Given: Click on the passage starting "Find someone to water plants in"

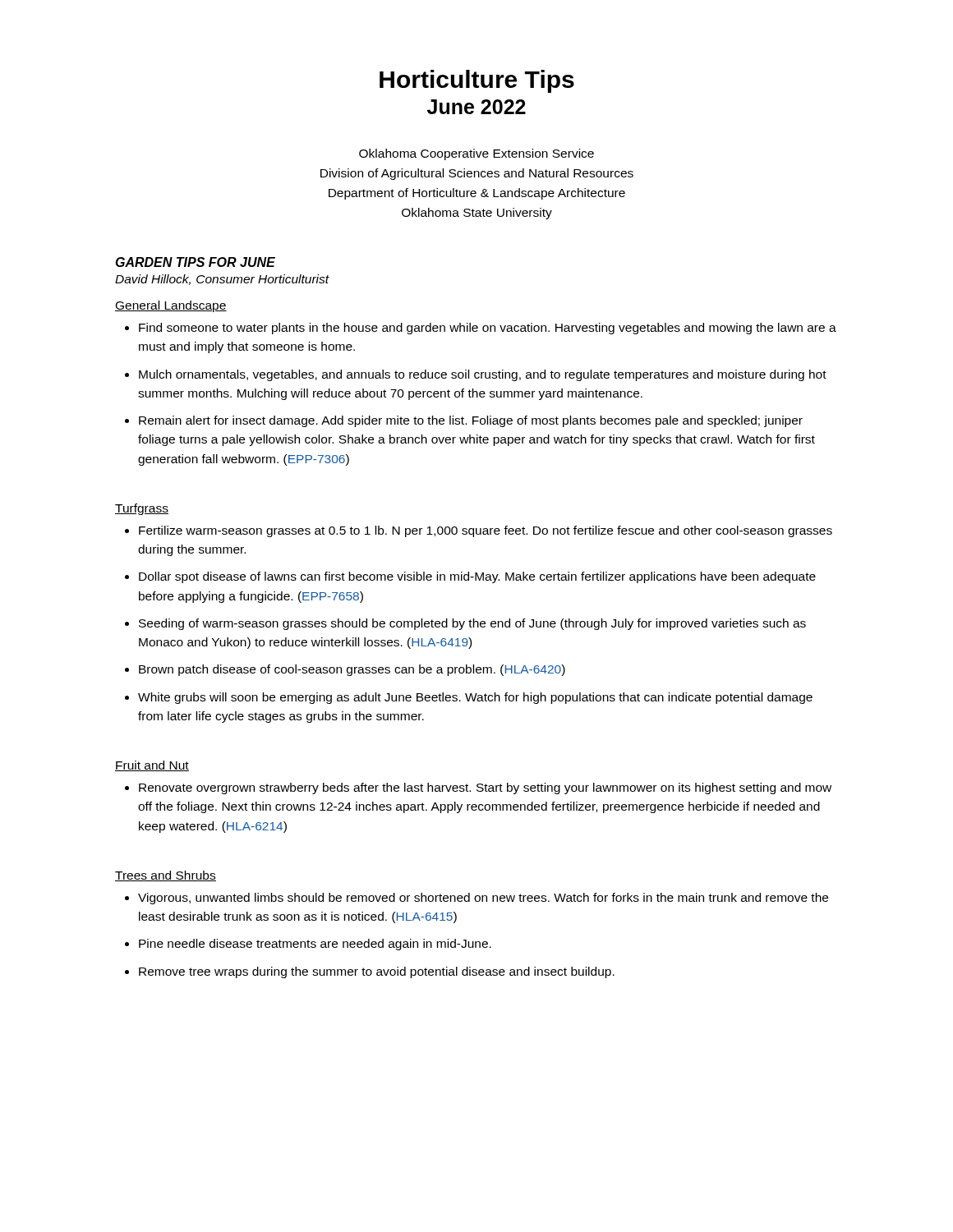Looking at the screenshot, I should [x=476, y=337].
